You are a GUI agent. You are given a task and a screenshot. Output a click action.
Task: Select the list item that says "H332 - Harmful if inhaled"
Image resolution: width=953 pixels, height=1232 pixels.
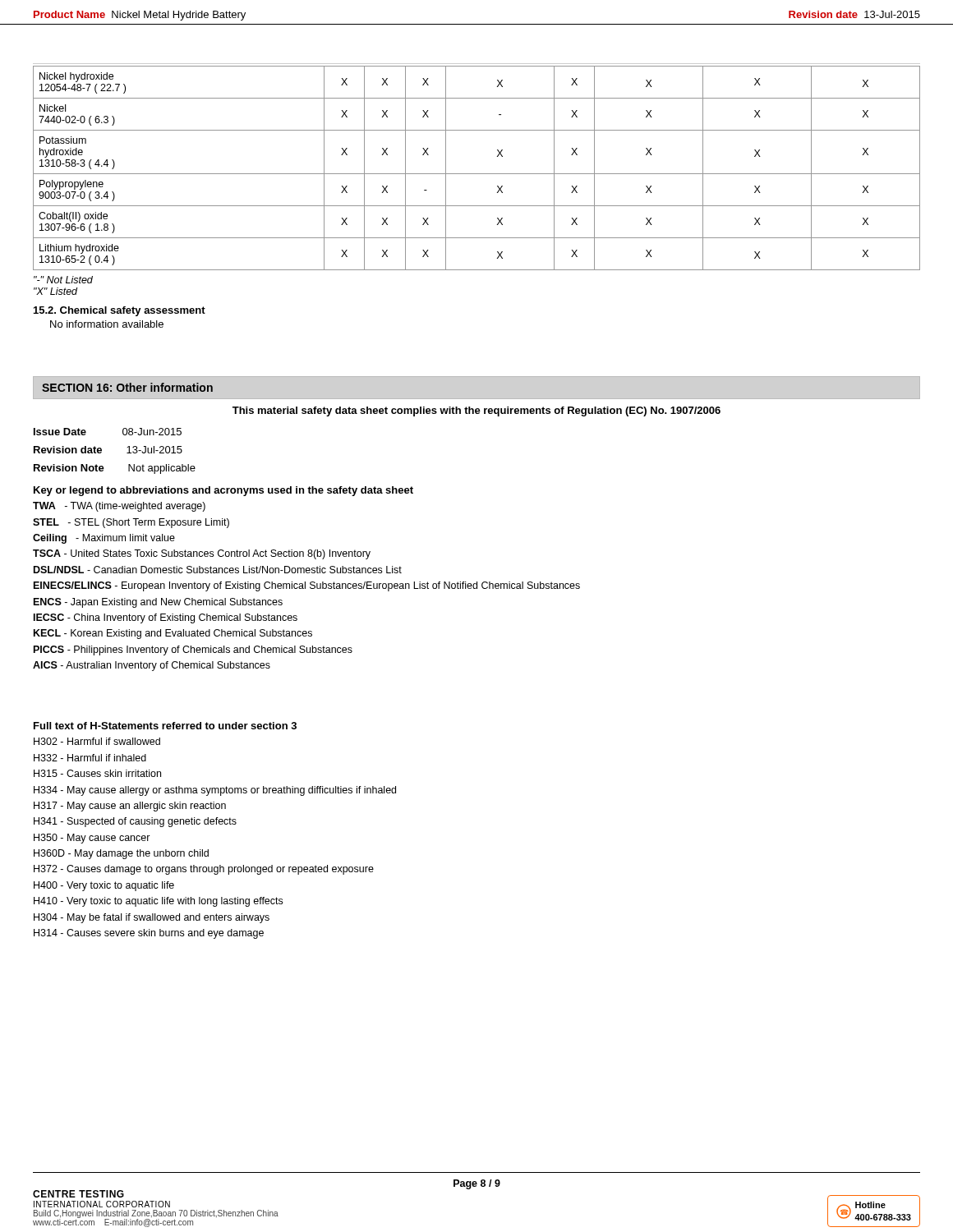pyautogui.click(x=90, y=758)
